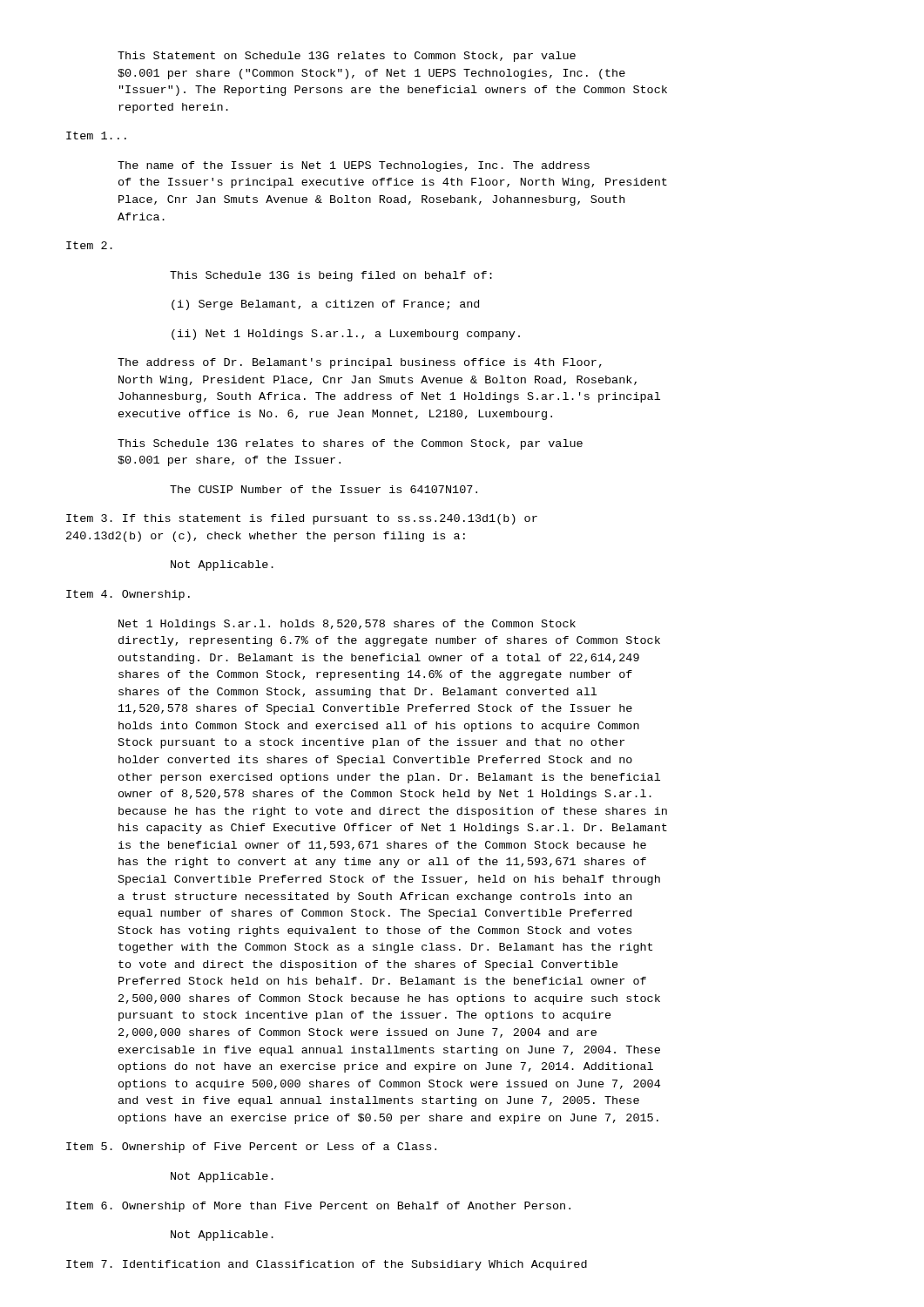The width and height of the screenshot is (924, 1307).
Task: Click the passage that begins "(ii) Net 1 Holdings"
Action: coord(346,334)
